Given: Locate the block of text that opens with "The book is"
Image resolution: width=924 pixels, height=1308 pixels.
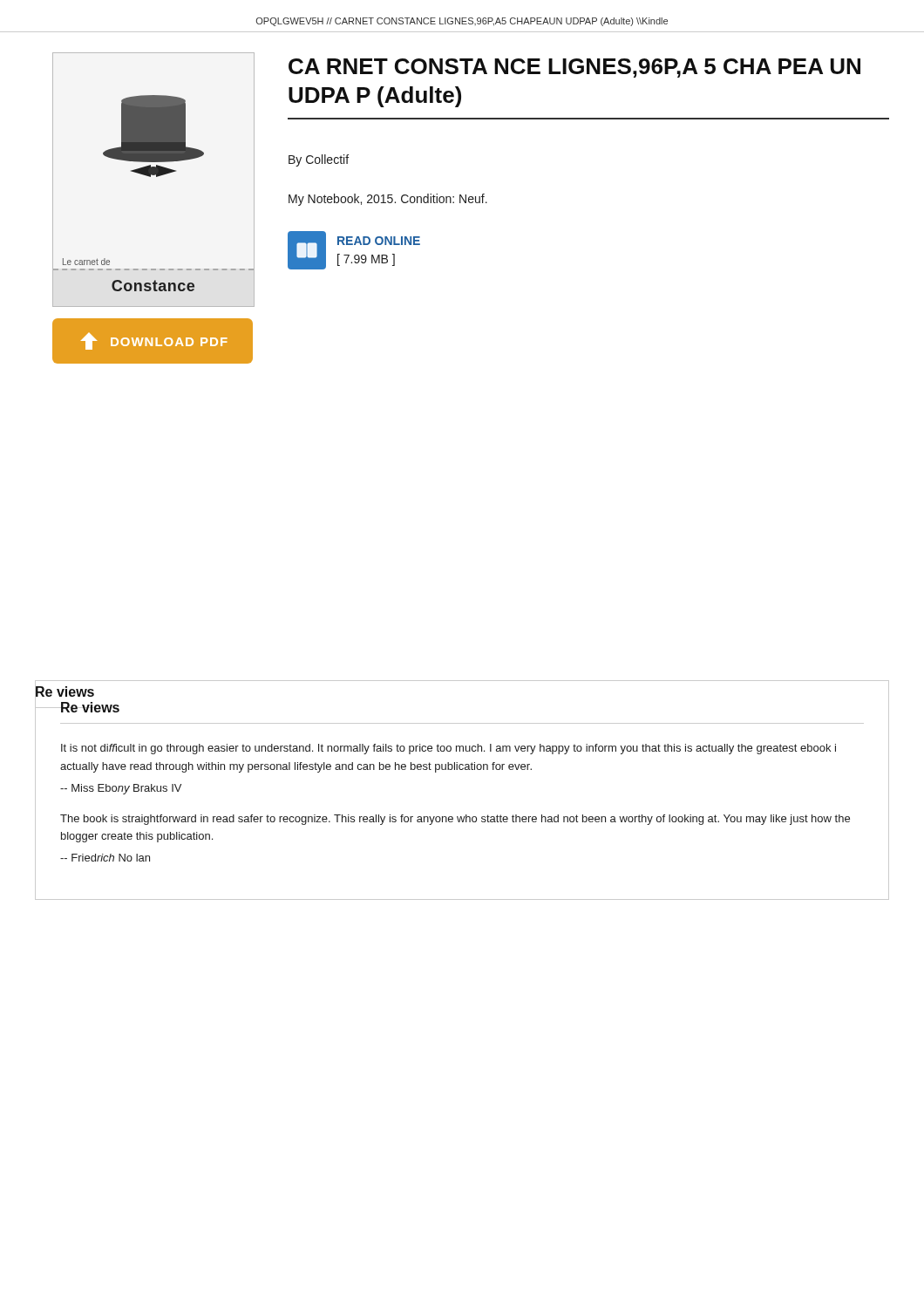Looking at the screenshot, I should tap(455, 827).
